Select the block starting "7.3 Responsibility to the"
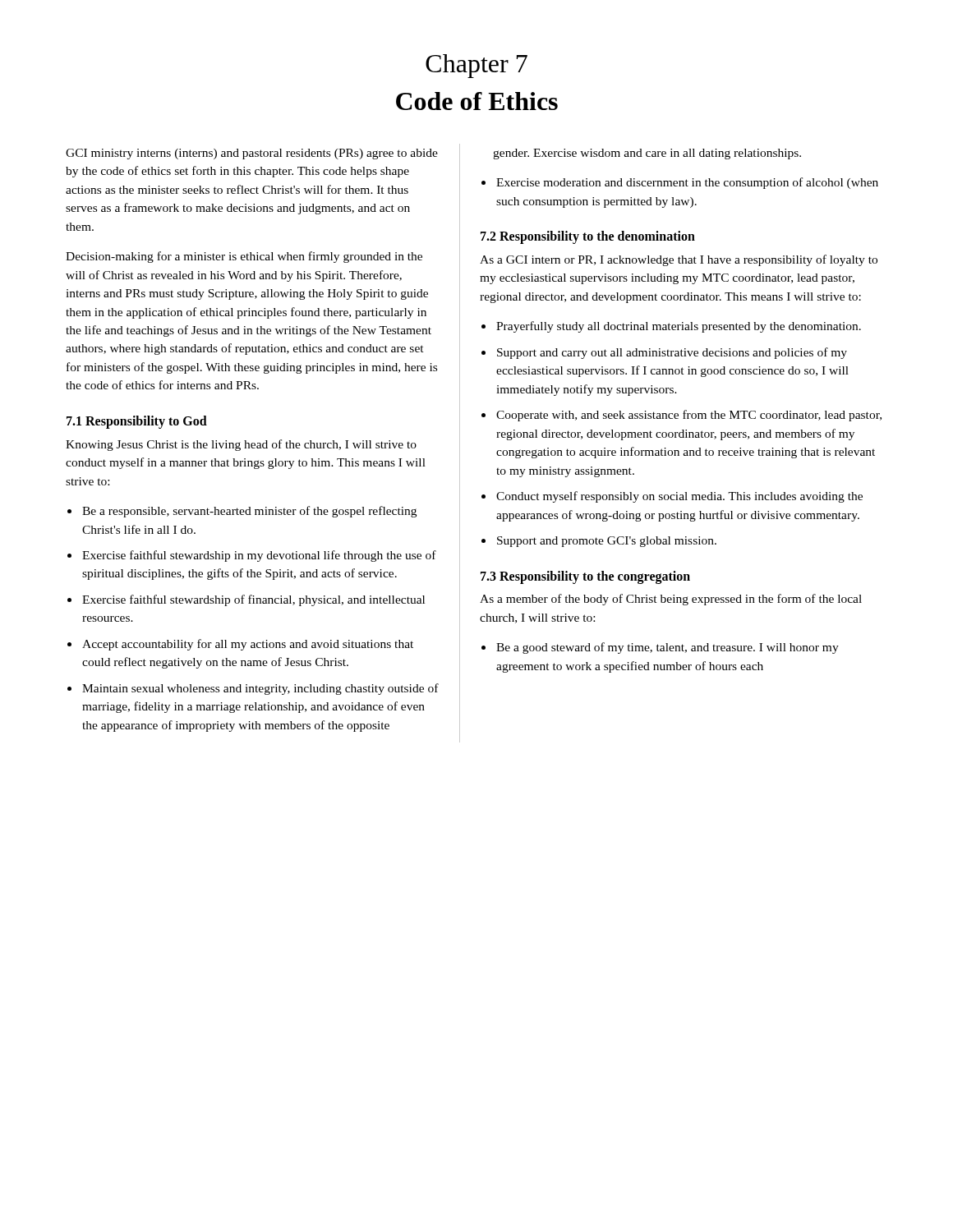Viewport: 953px width, 1232px height. point(585,576)
